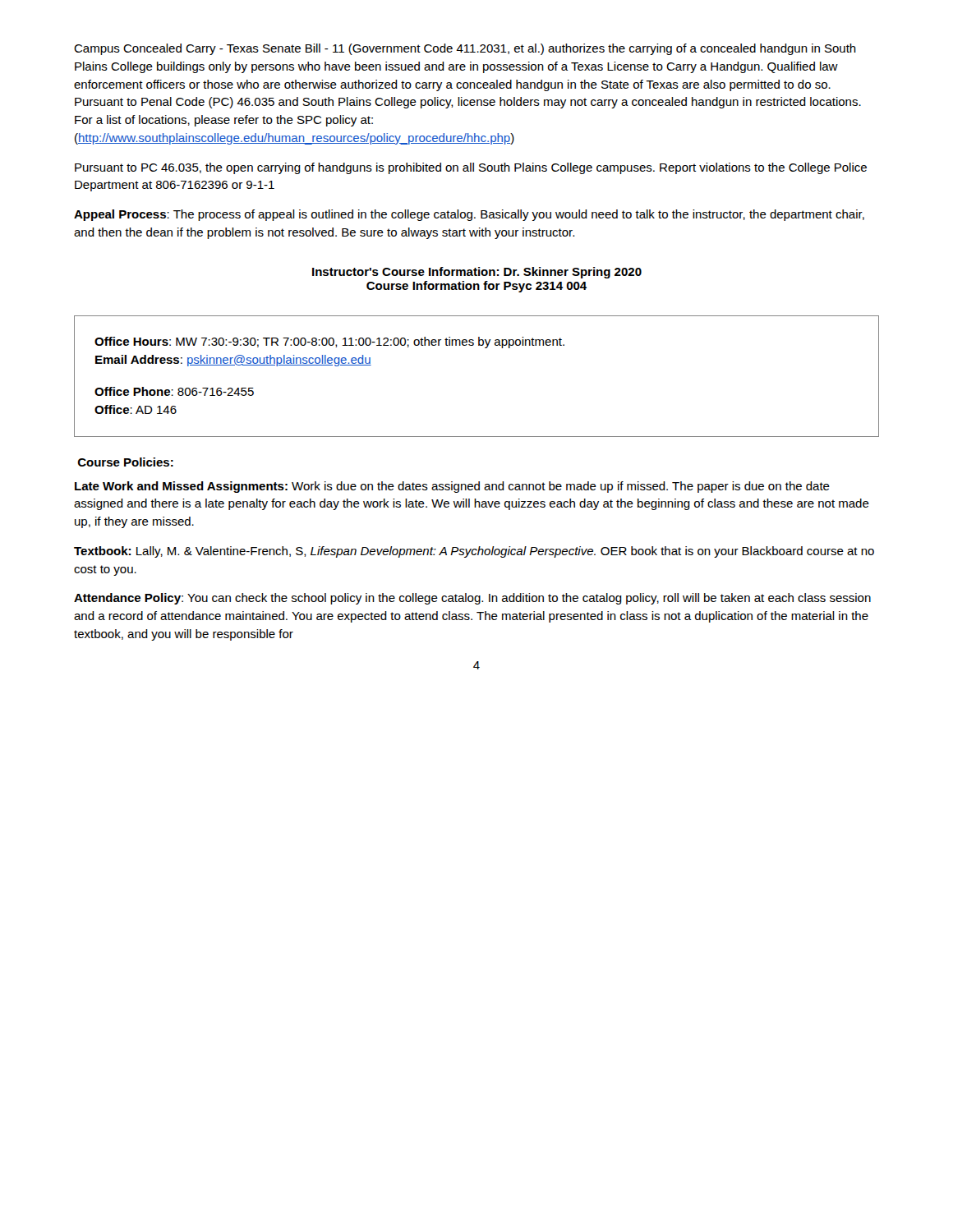Point to the text starting "Appeal Process: The process of appeal is outlined"
953x1232 pixels.
tap(469, 223)
